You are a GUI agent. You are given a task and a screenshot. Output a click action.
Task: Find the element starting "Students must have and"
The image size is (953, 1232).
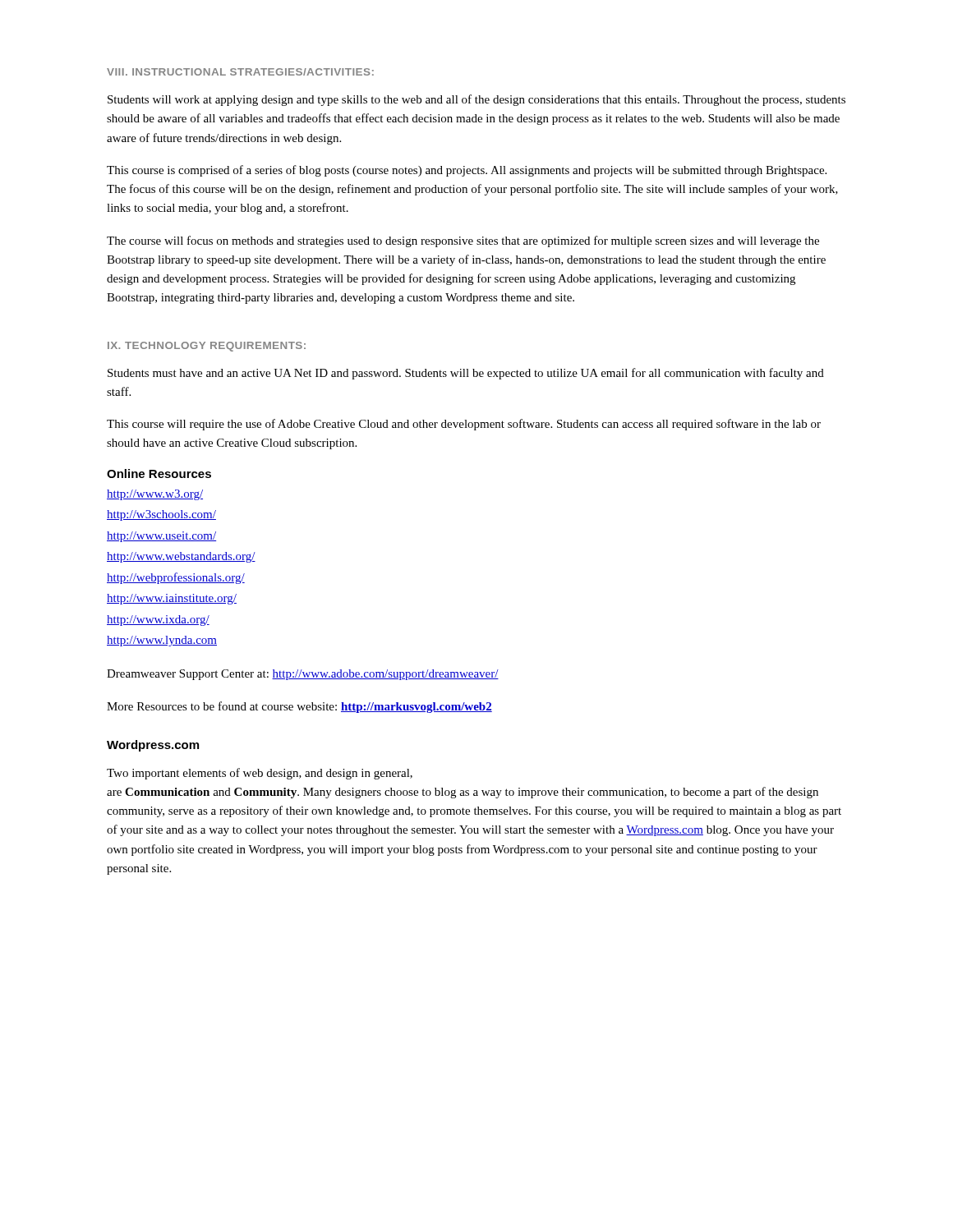click(476, 383)
